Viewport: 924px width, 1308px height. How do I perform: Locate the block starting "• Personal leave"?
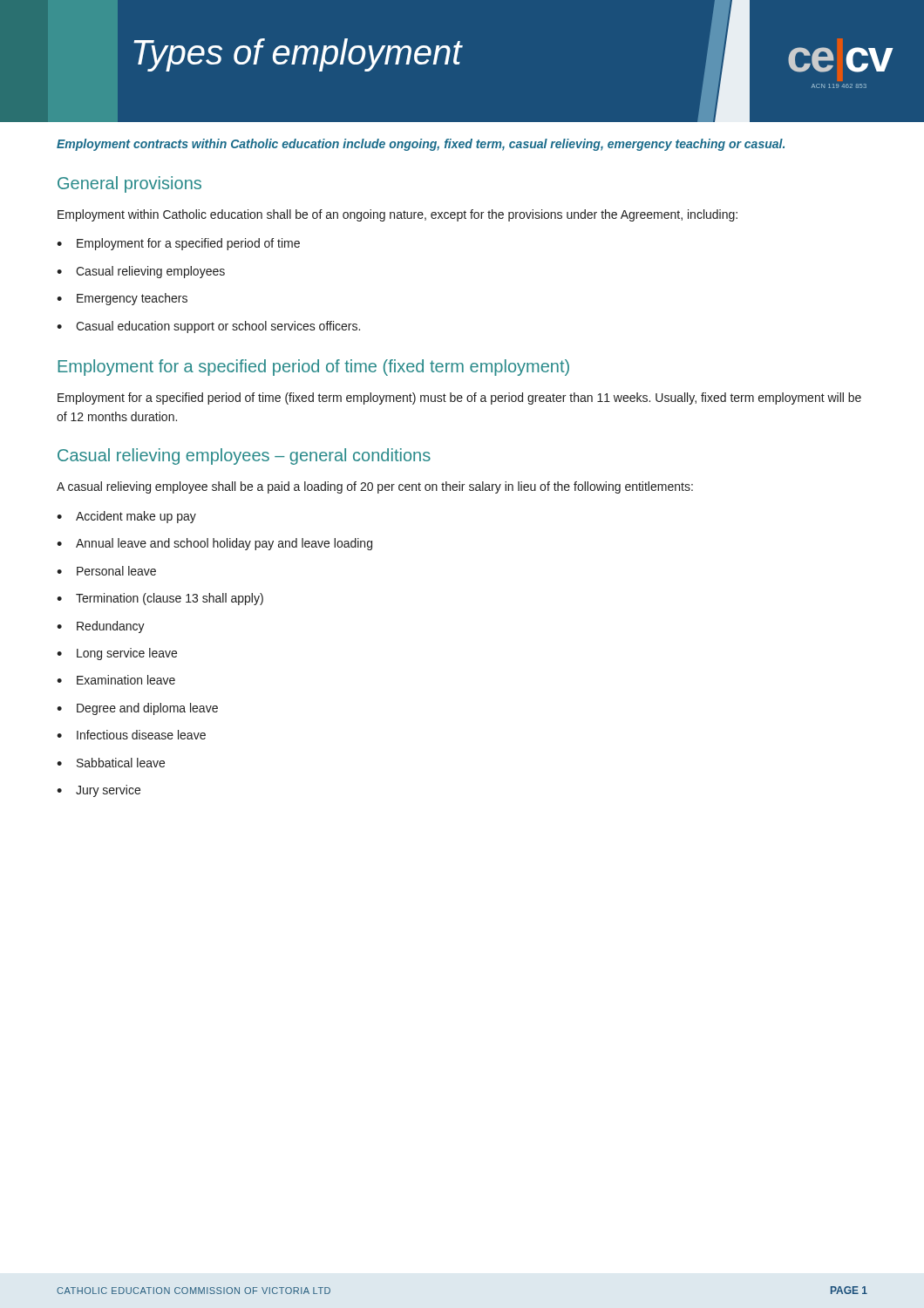click(x=106, y=571)
